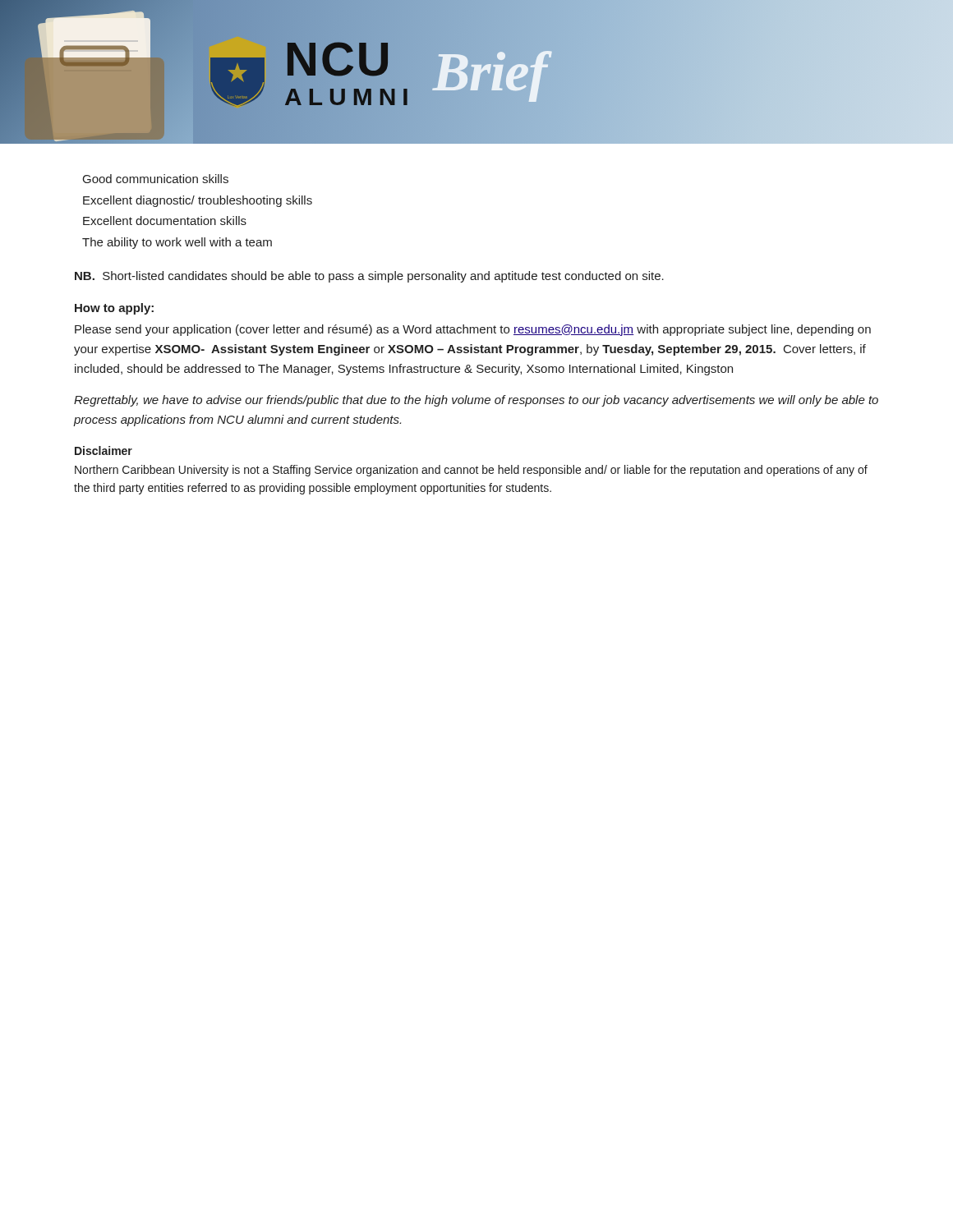Select the logo

pos(476,72)
